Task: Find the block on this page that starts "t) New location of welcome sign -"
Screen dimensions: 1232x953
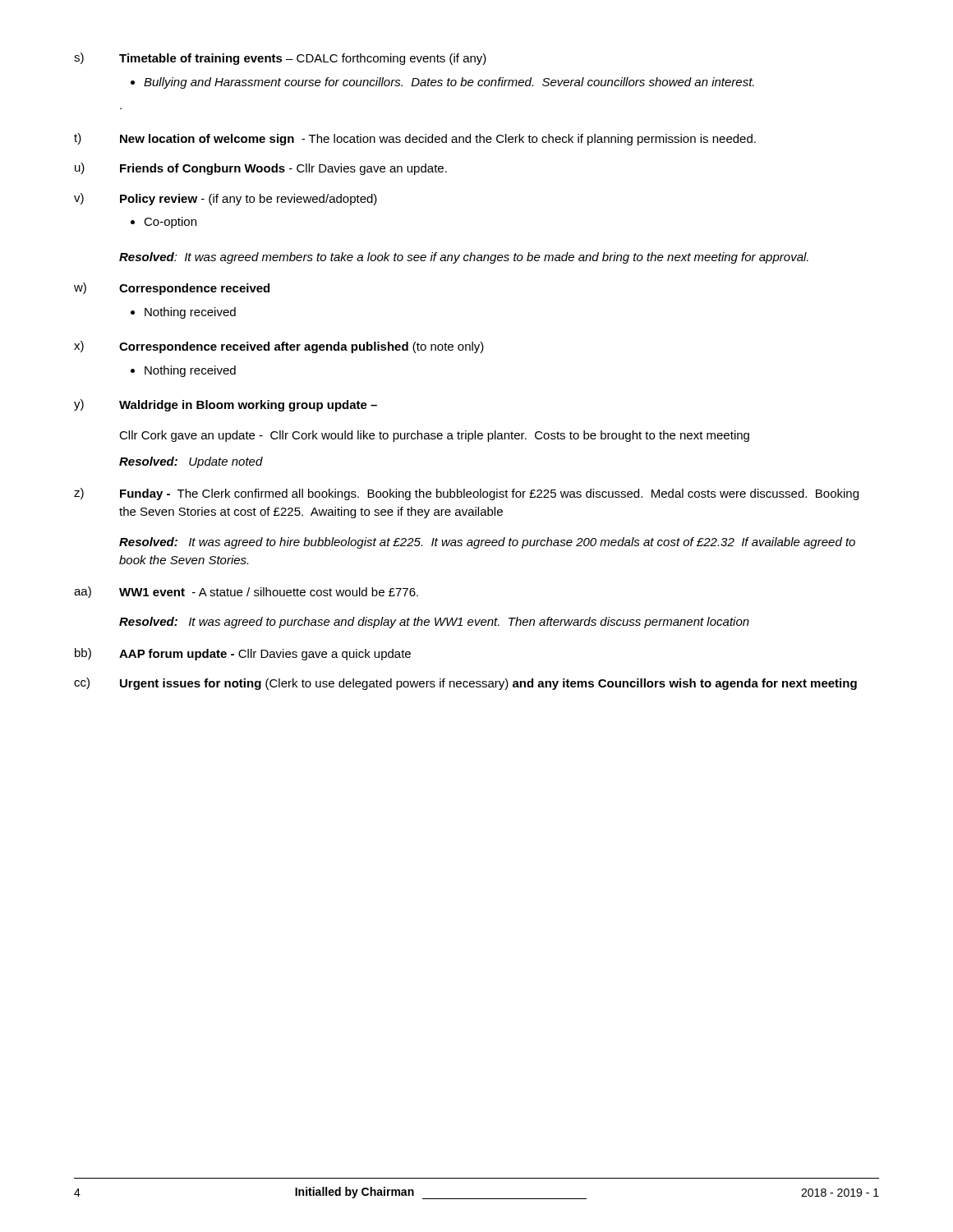Action: 476,139
